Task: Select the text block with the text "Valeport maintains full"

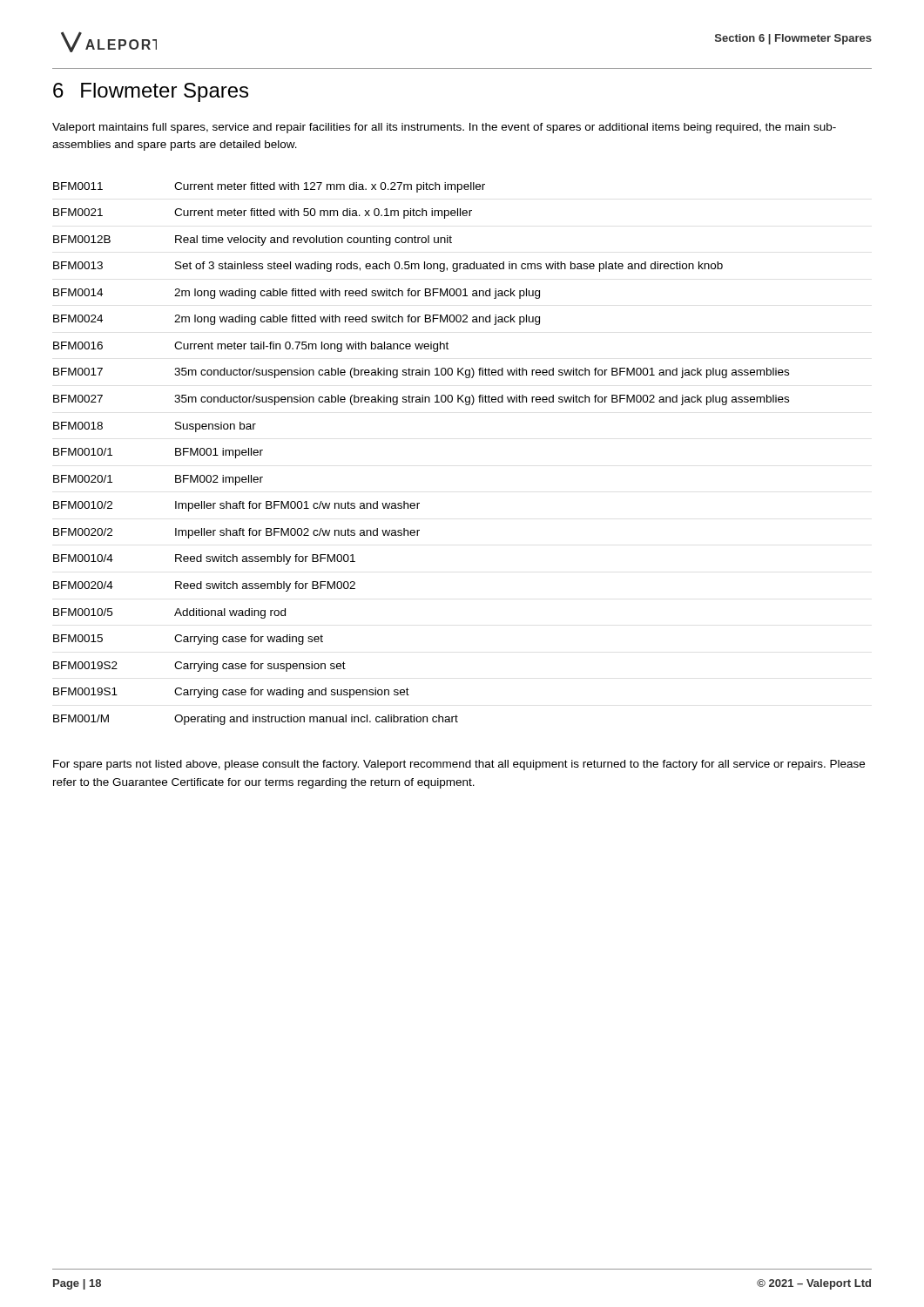Action: point(444,136)
